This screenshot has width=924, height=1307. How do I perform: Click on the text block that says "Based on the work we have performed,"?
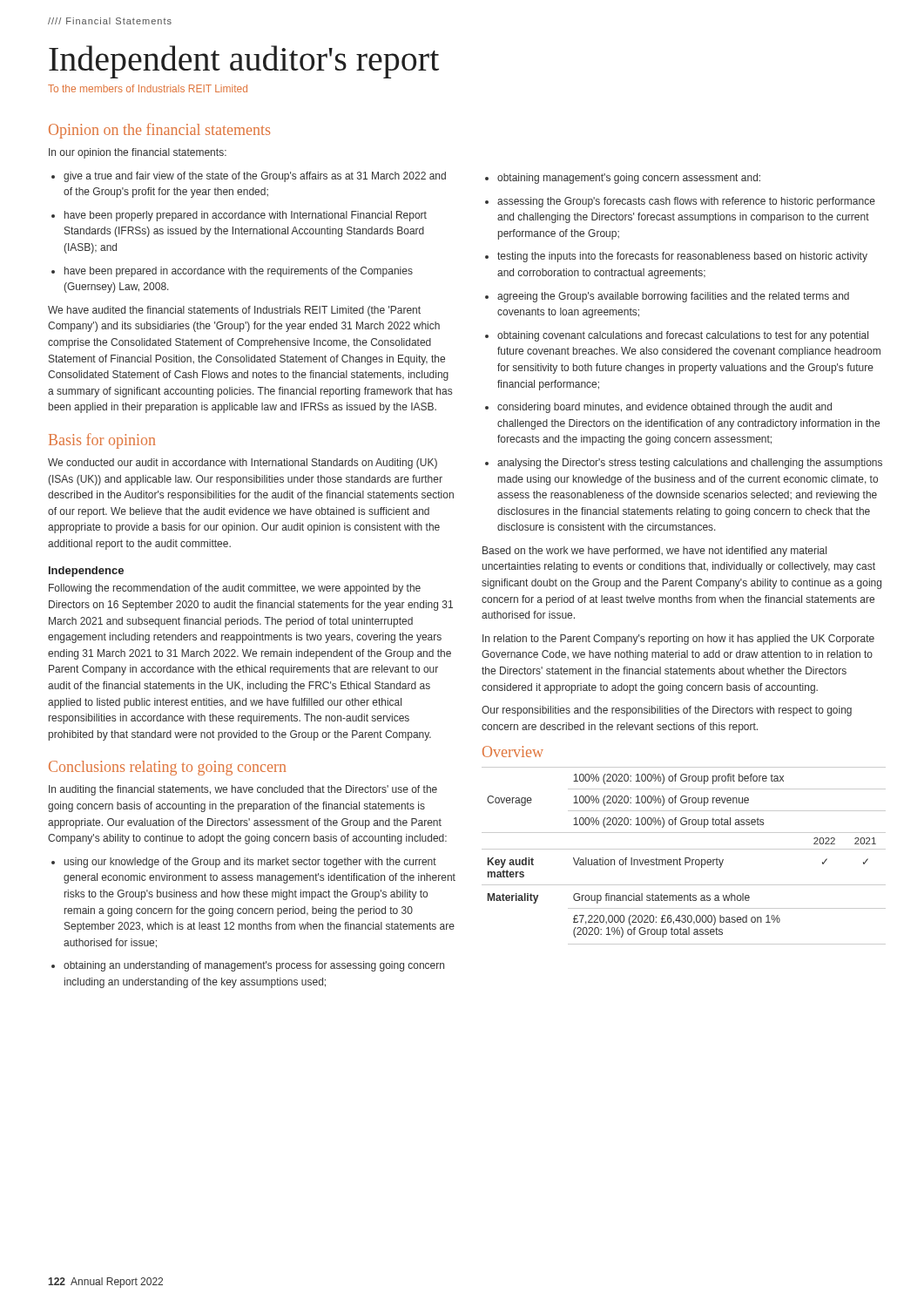coord(684,583)
